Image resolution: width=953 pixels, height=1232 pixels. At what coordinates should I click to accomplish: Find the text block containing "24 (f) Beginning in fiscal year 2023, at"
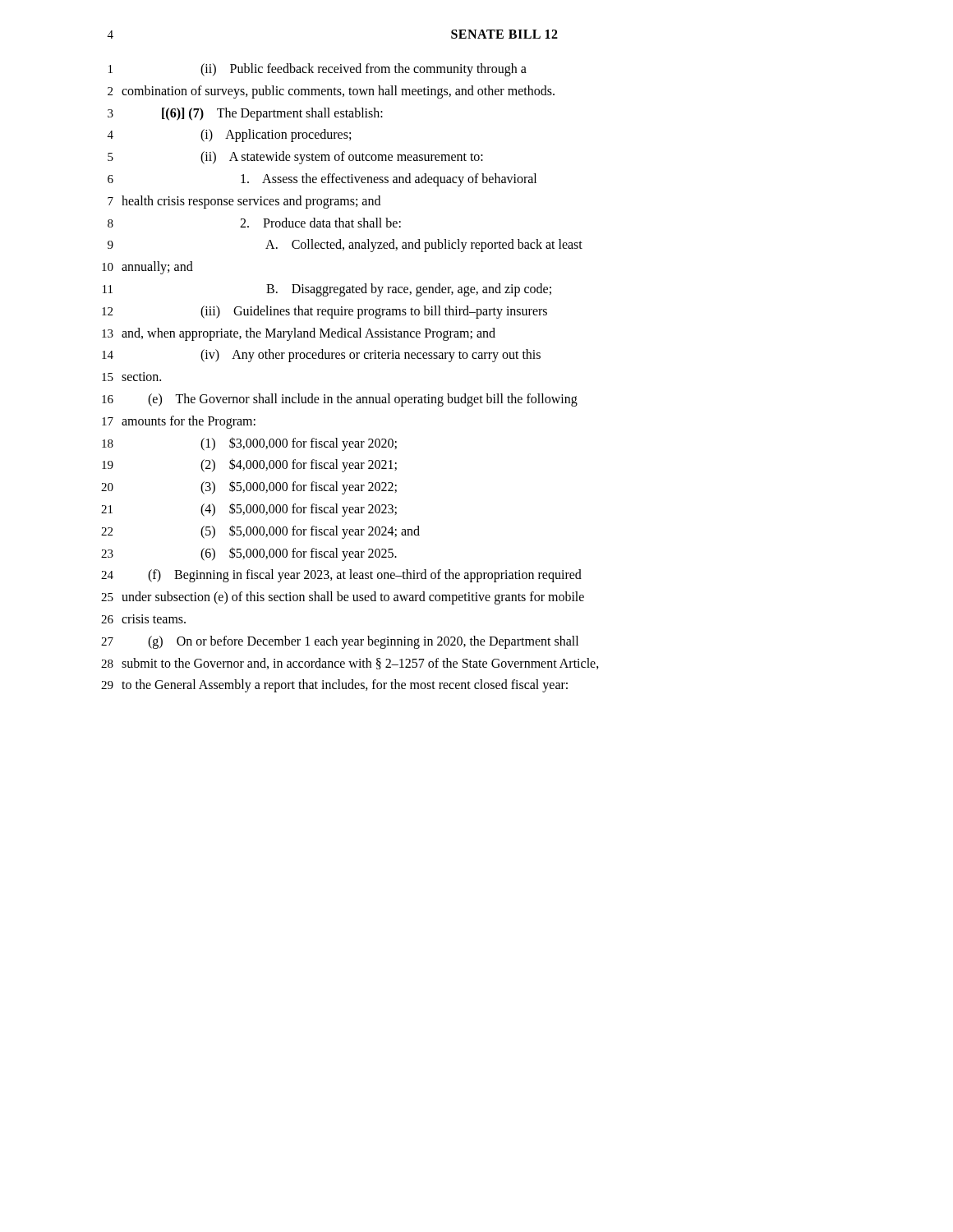coord(485,598)
